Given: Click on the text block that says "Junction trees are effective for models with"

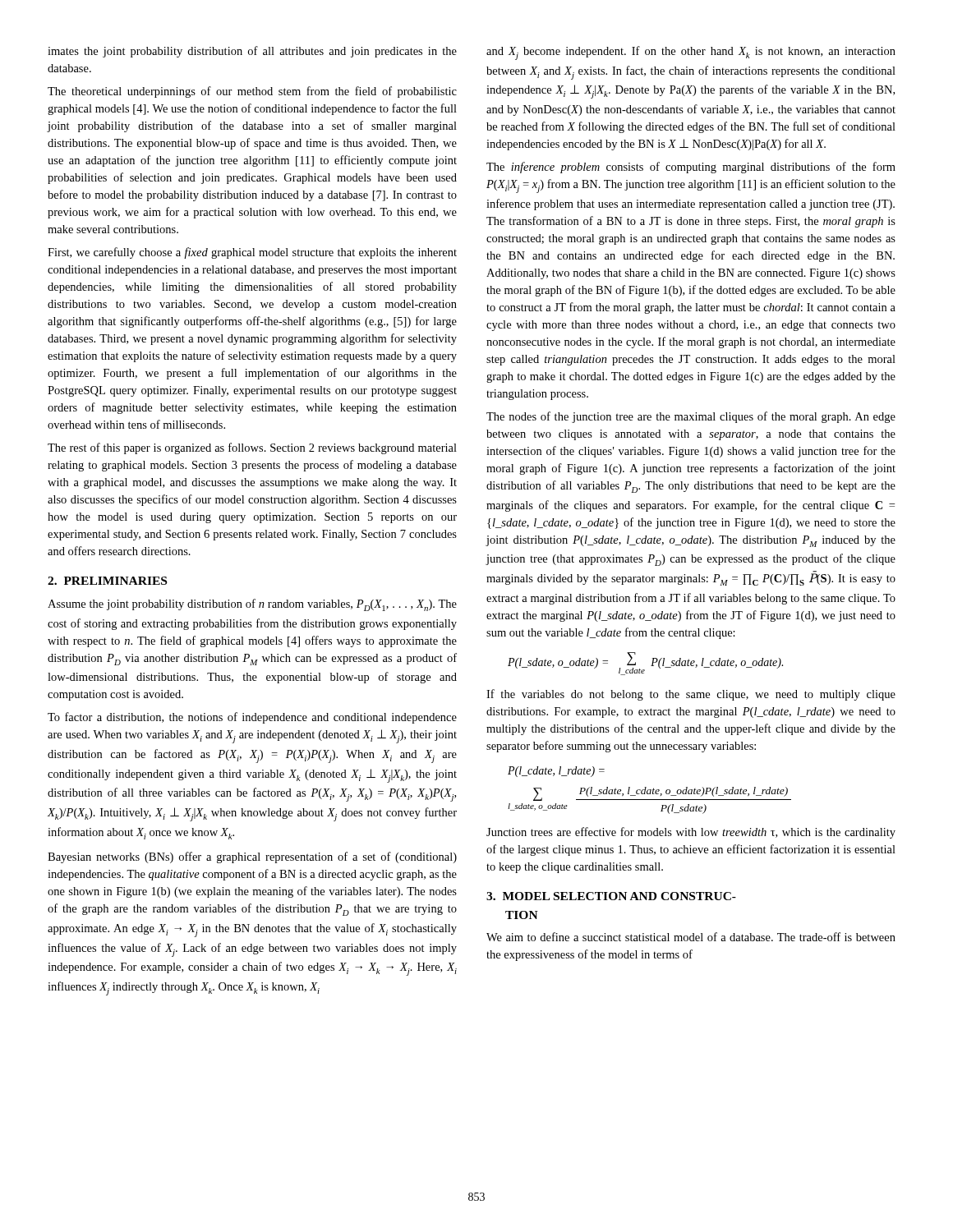Looking at the screenshot, I should [x=691, y=850].
